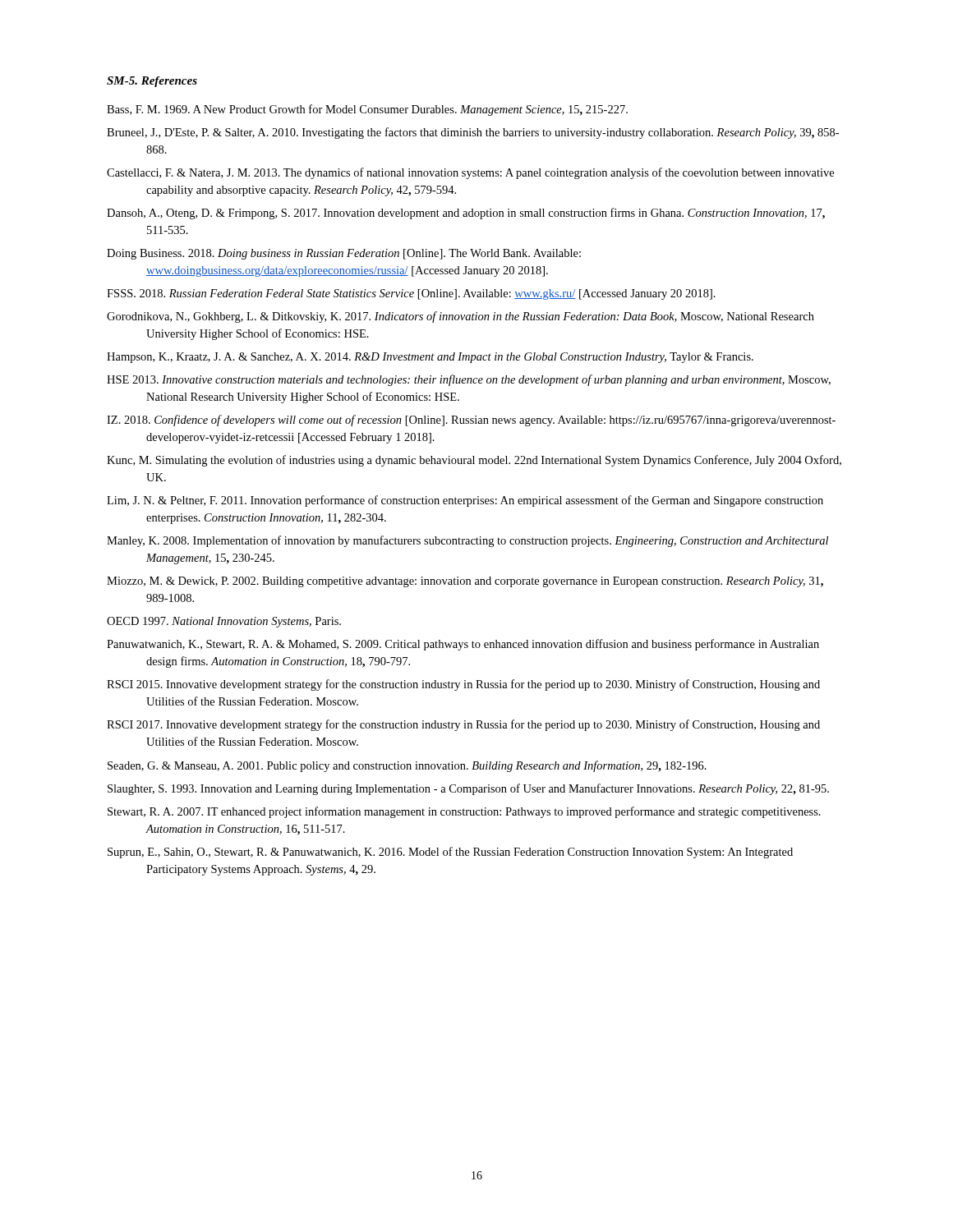The image size is (953, 1232).
Task: Locate the block starting "Gorodnikova, N., Gokhberg,"
Action: coord(460,325)
